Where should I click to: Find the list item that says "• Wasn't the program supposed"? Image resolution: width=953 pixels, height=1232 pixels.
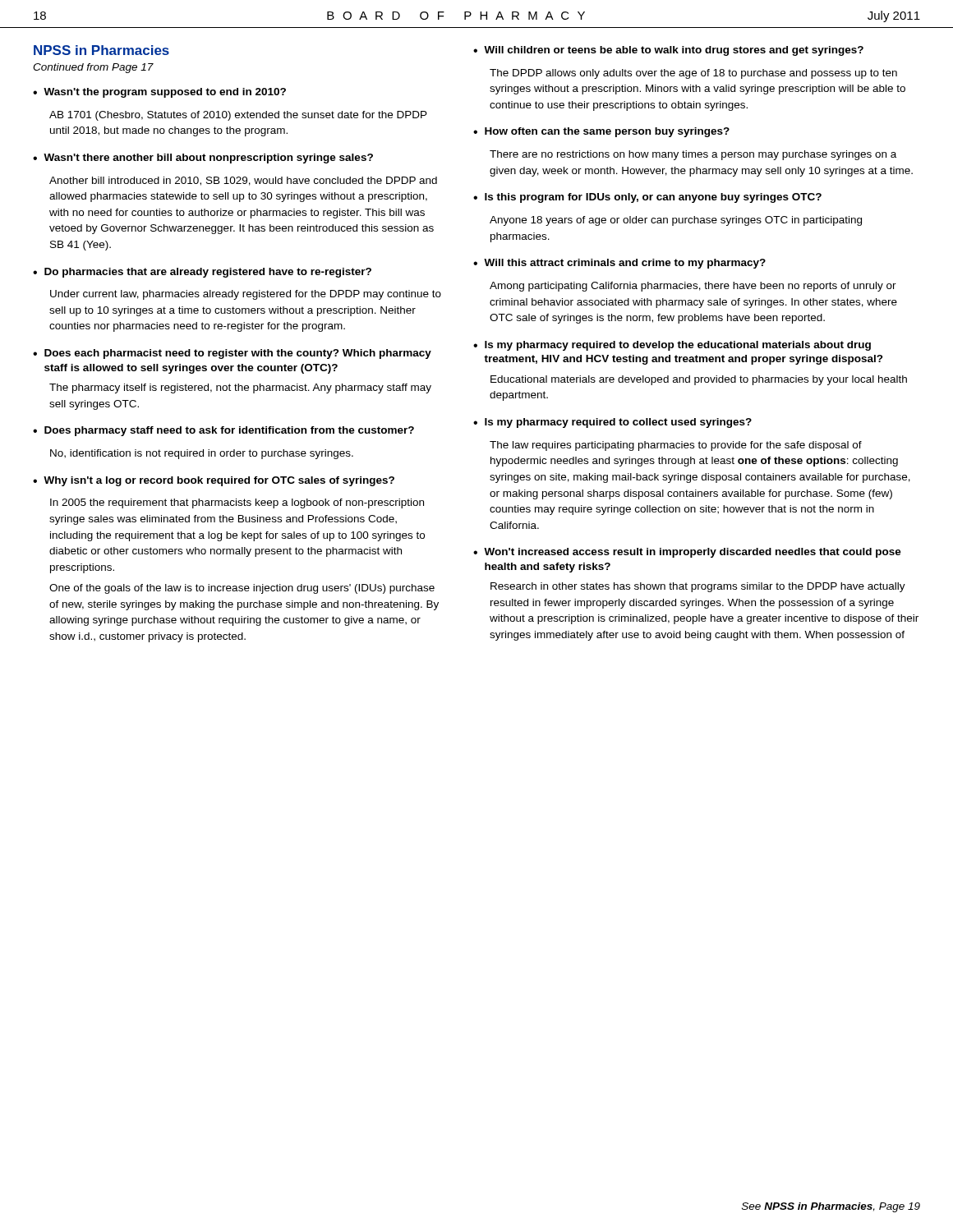[x=238, y=112]
